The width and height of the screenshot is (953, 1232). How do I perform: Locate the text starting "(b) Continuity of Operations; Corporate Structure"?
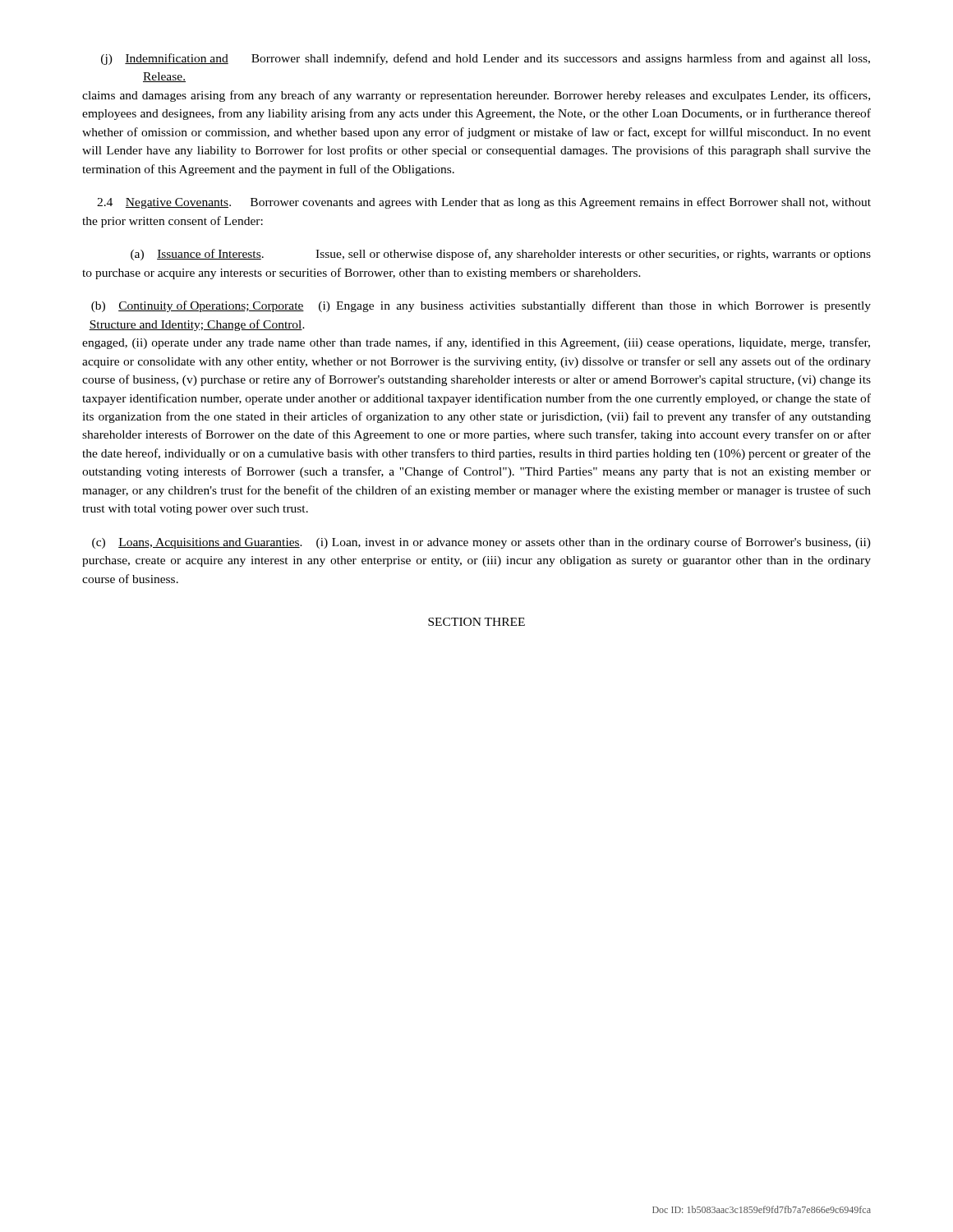coord(476,406)
